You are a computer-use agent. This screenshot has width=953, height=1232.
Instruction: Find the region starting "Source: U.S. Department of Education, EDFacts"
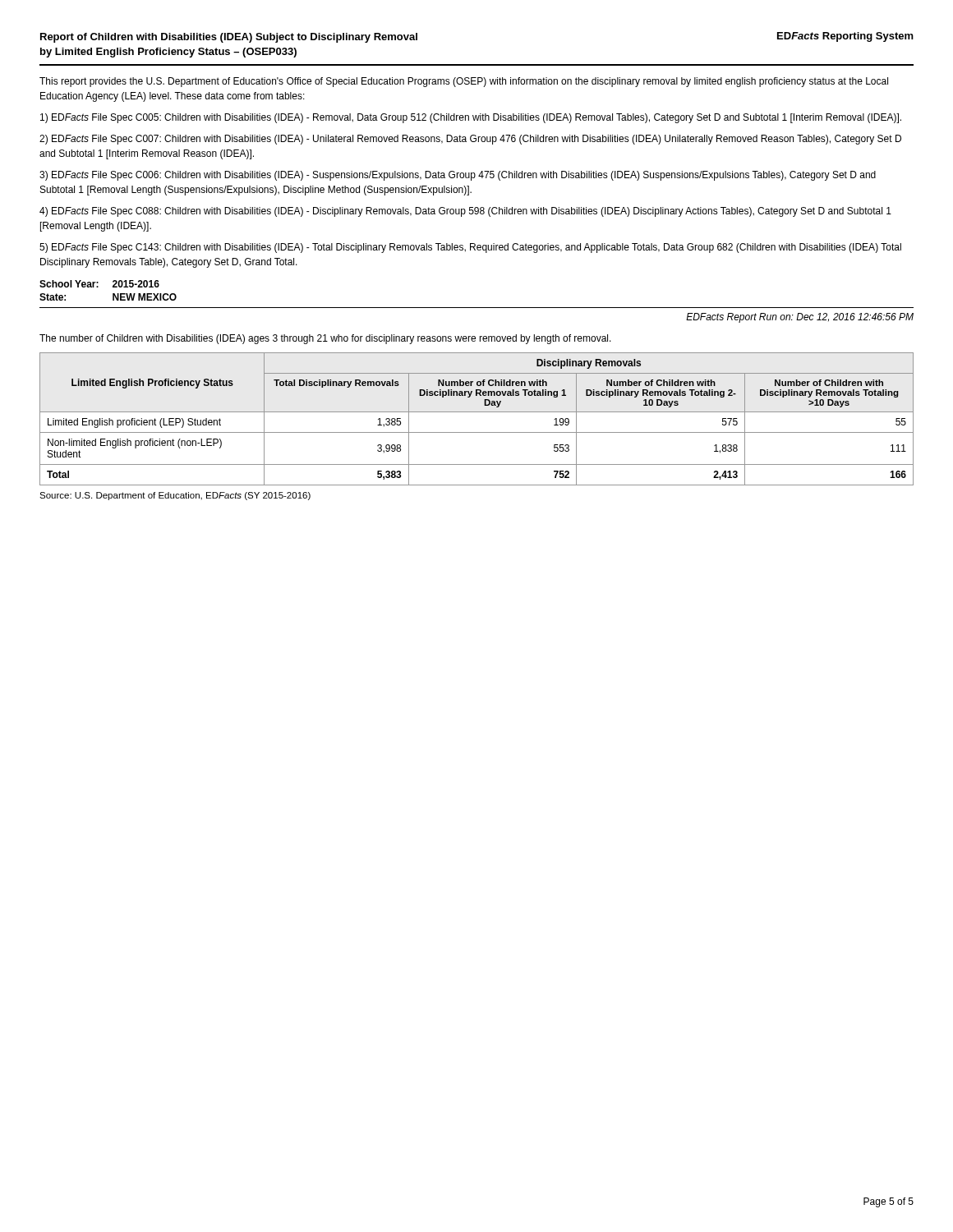[x=175, y=496]
